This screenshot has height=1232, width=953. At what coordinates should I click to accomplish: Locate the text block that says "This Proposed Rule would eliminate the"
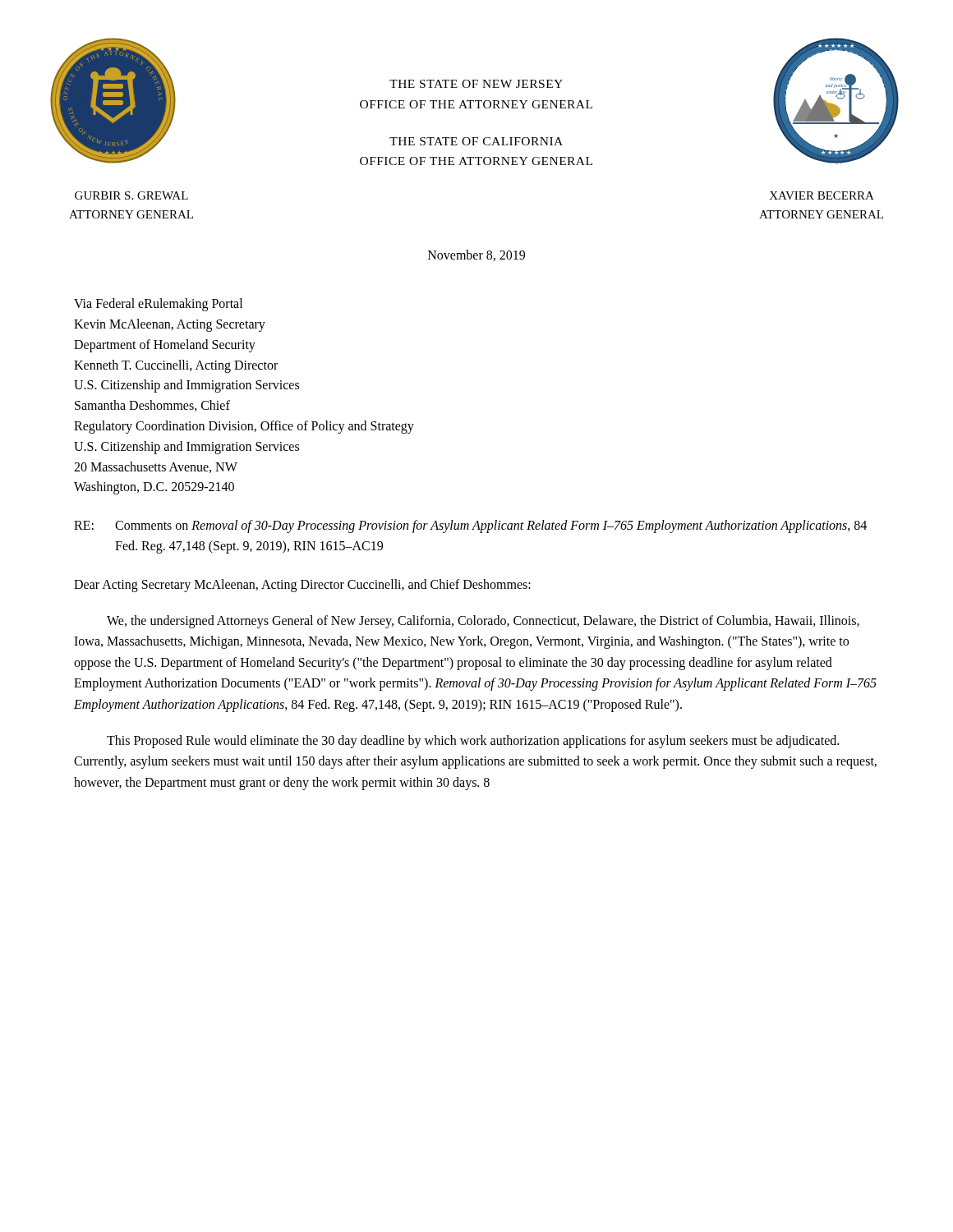point(476,761)
